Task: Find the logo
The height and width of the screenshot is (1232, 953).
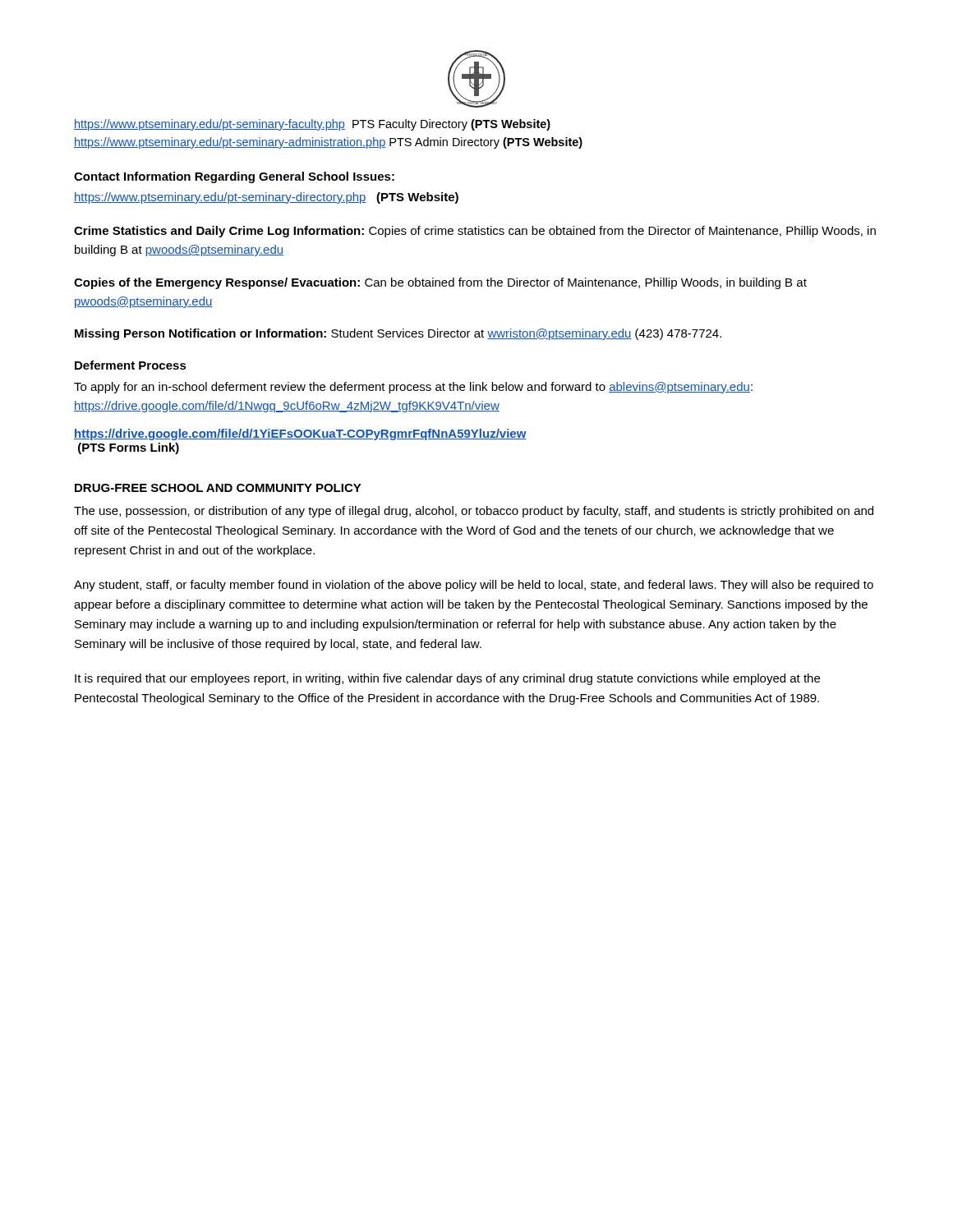Action: click(476, 80)
